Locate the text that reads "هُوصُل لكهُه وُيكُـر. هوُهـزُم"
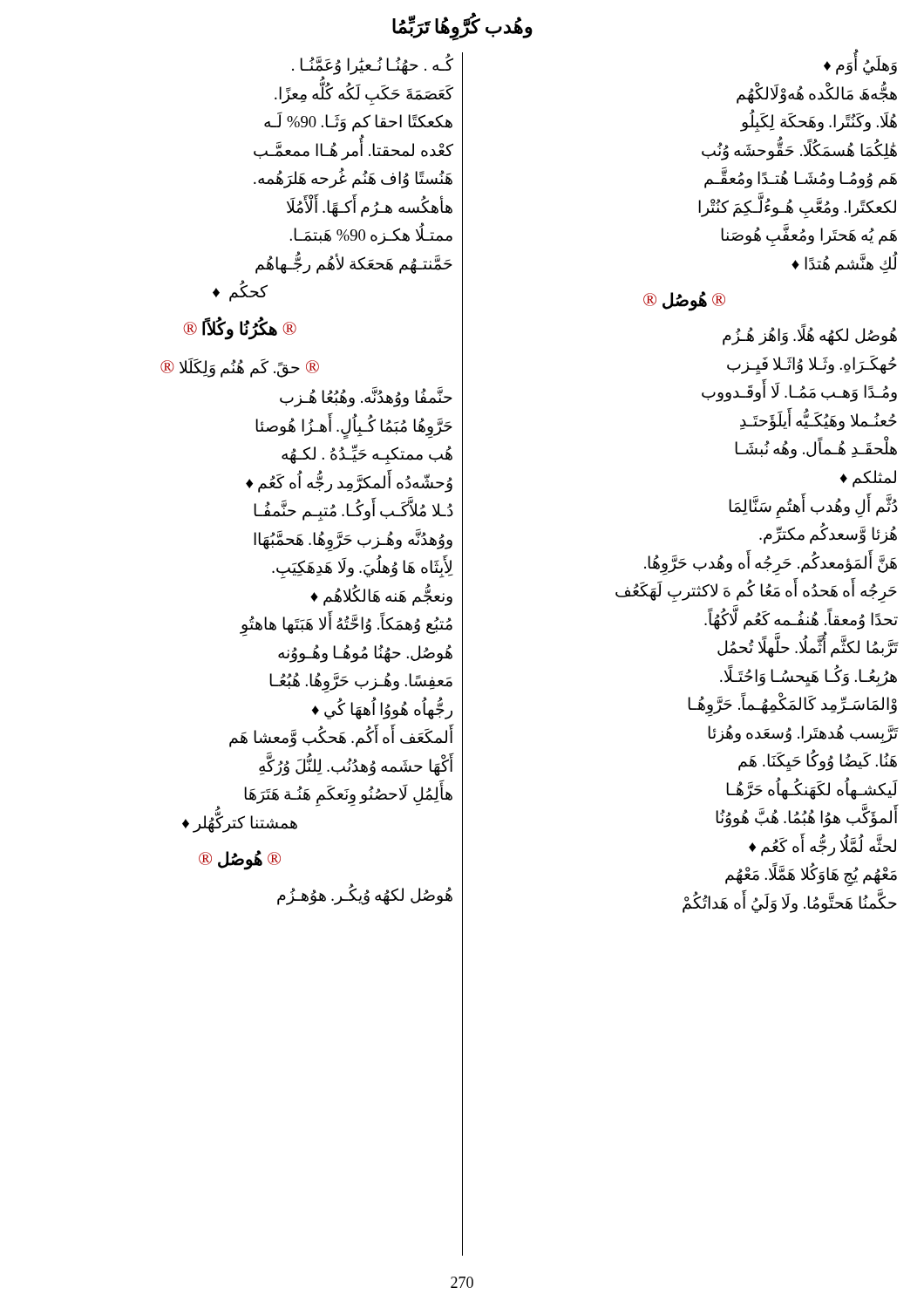The image size is (924, 1308). pyautogui.click(x=365, y=894)
